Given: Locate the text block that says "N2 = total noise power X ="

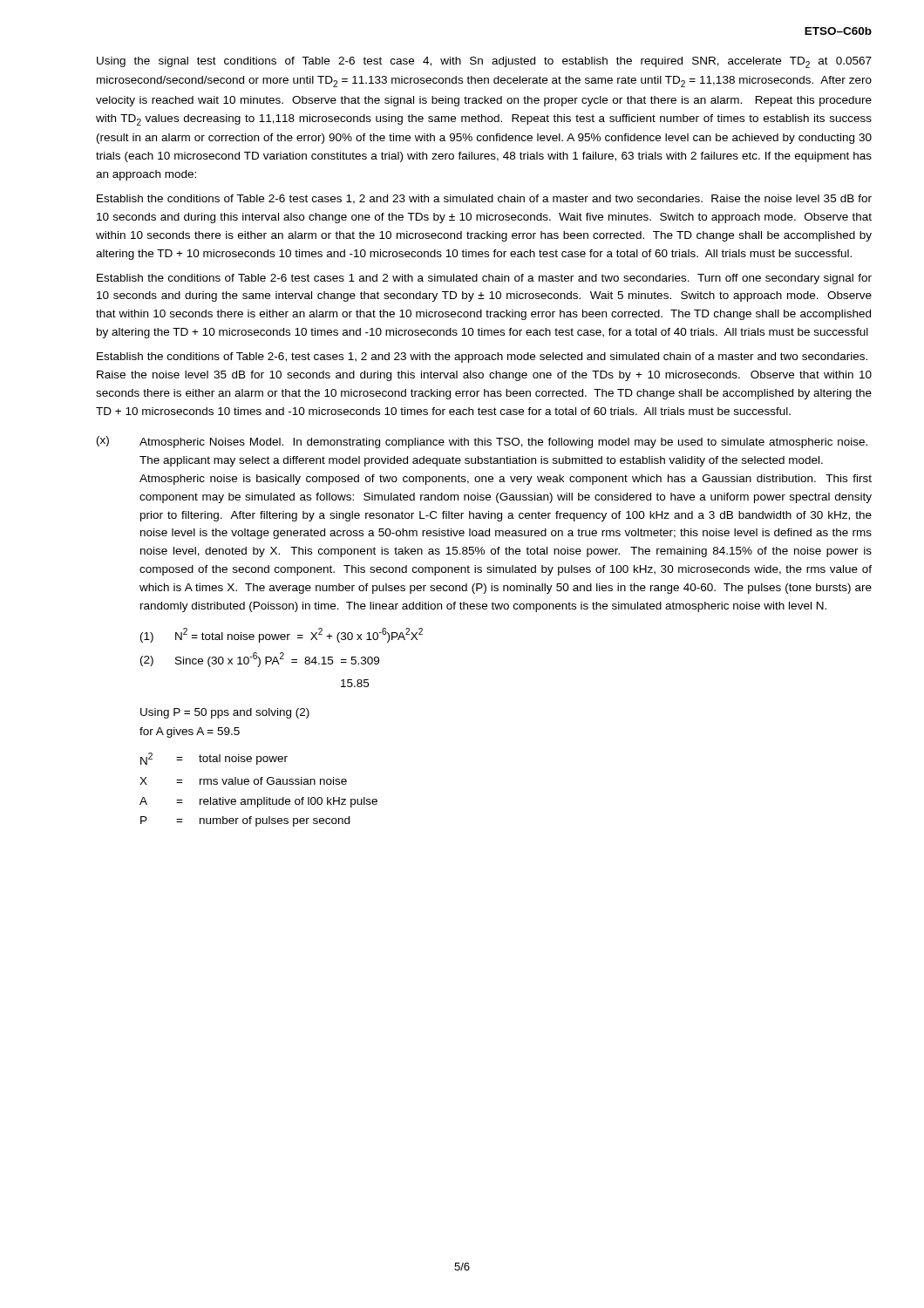Looking at the screenshot, I should [261, 790].
